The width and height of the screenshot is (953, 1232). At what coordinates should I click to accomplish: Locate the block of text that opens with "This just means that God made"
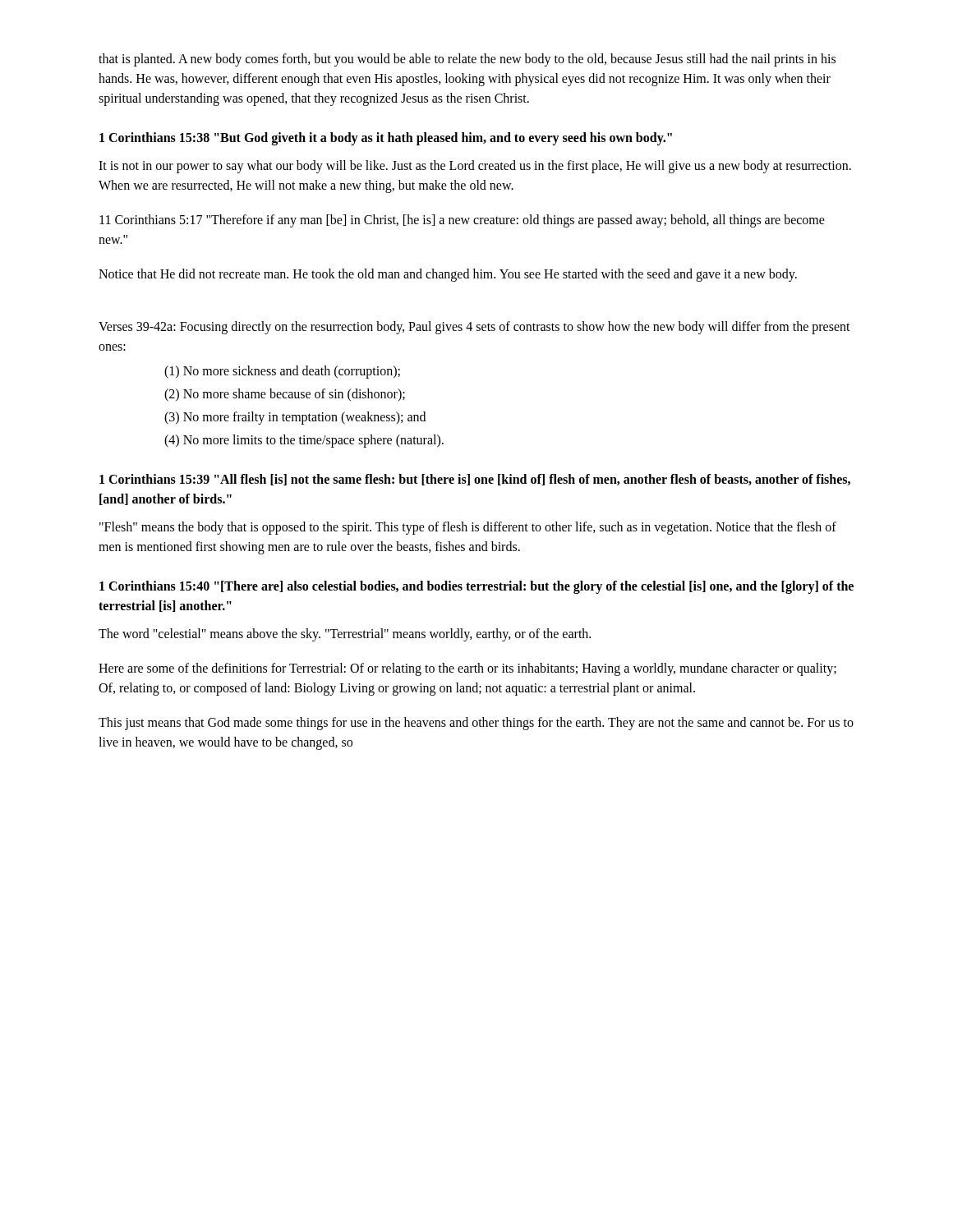point(476,732)
